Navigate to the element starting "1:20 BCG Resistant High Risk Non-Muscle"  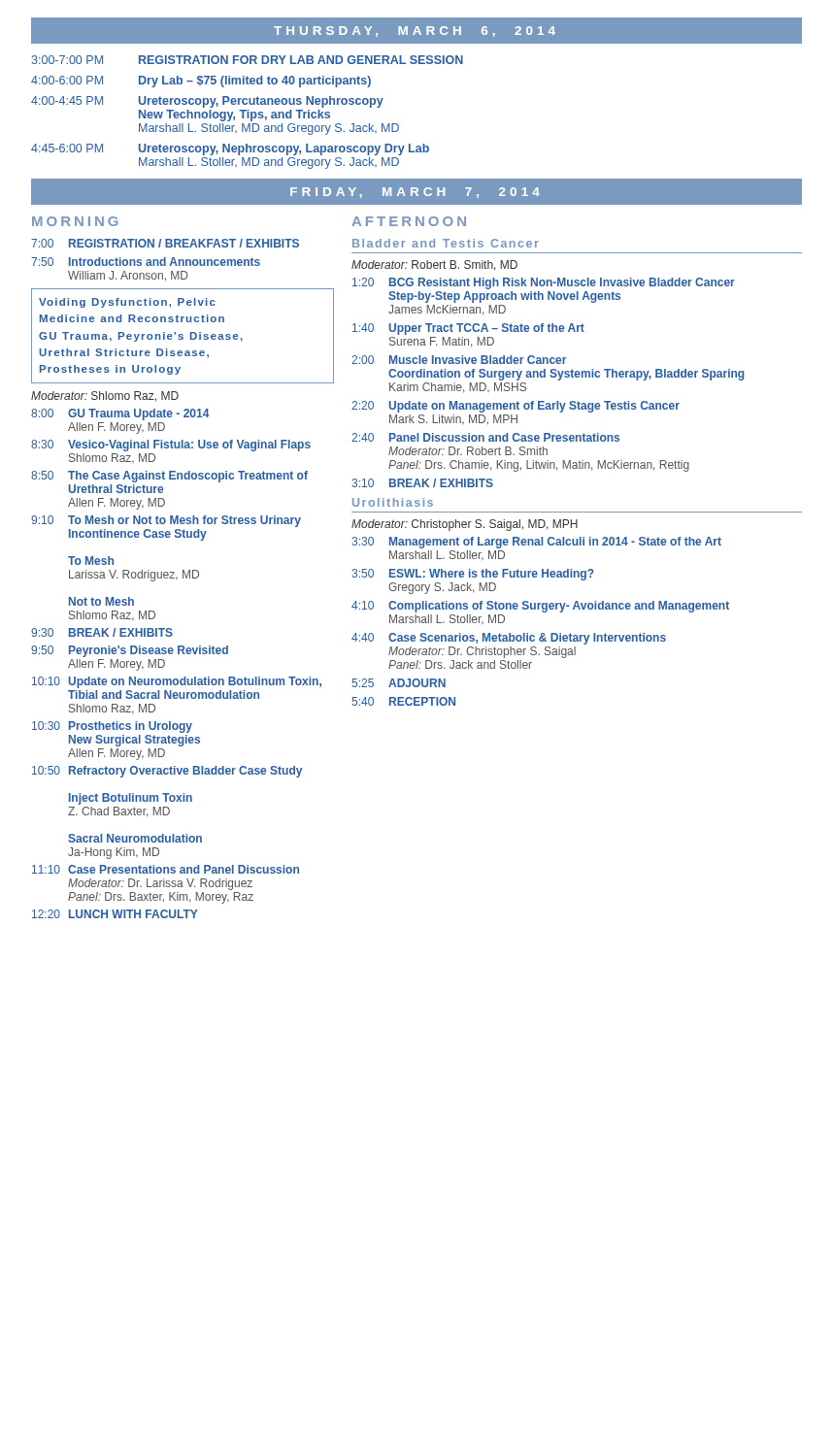click(577, 296)
